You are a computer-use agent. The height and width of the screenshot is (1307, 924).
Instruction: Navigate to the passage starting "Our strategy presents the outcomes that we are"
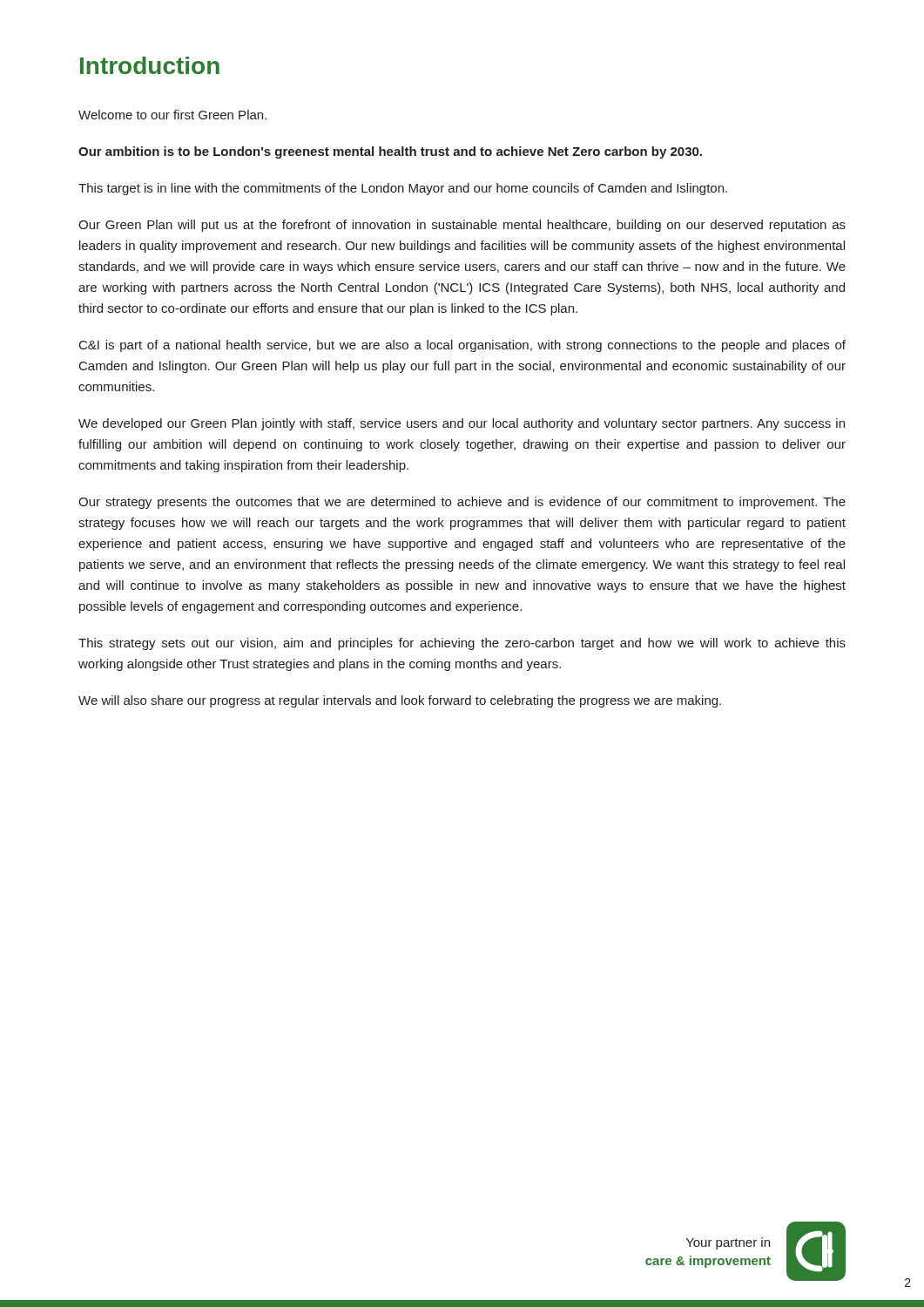(462, 554)
